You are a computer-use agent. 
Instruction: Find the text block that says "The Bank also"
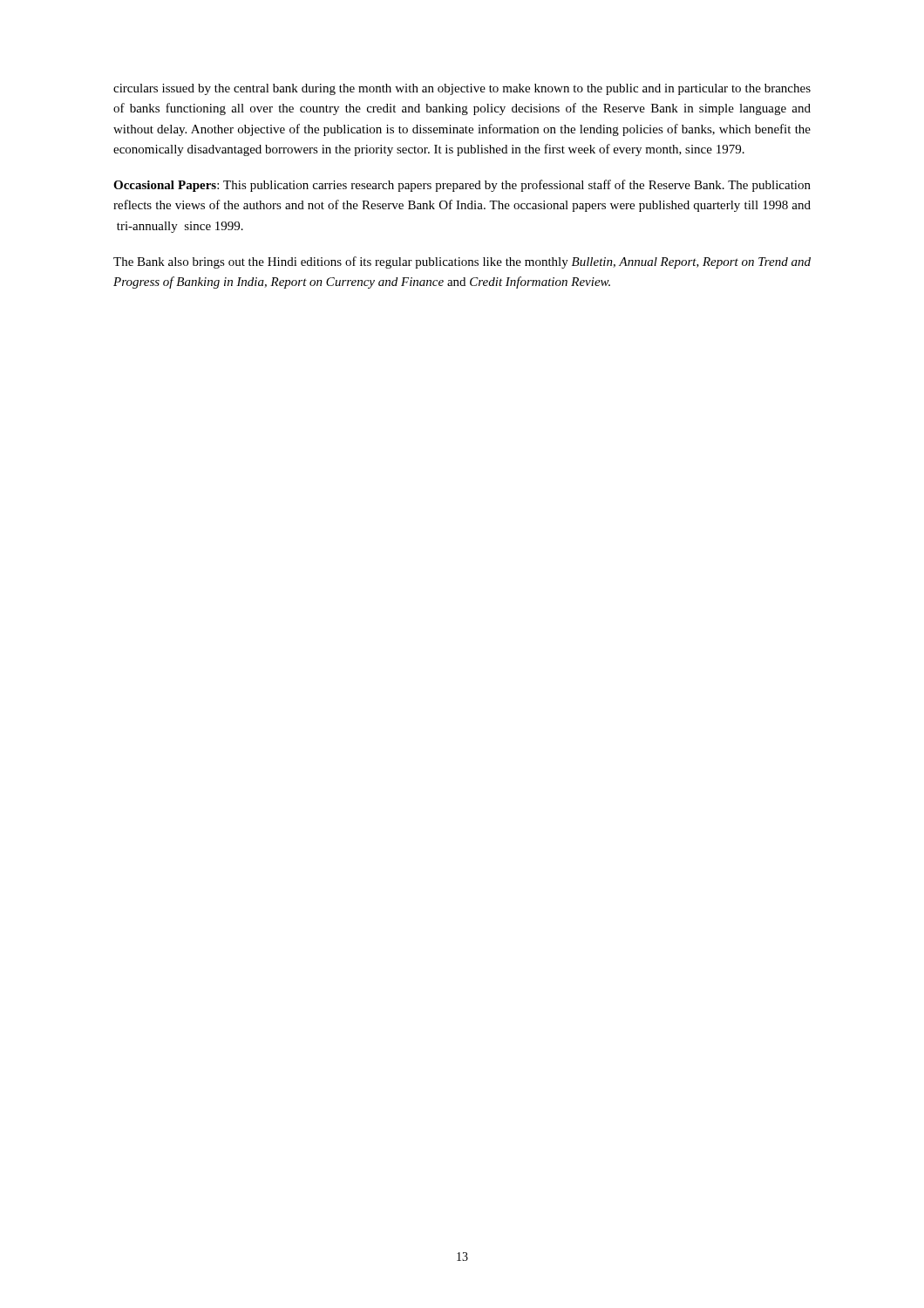[x=462, y=272]
